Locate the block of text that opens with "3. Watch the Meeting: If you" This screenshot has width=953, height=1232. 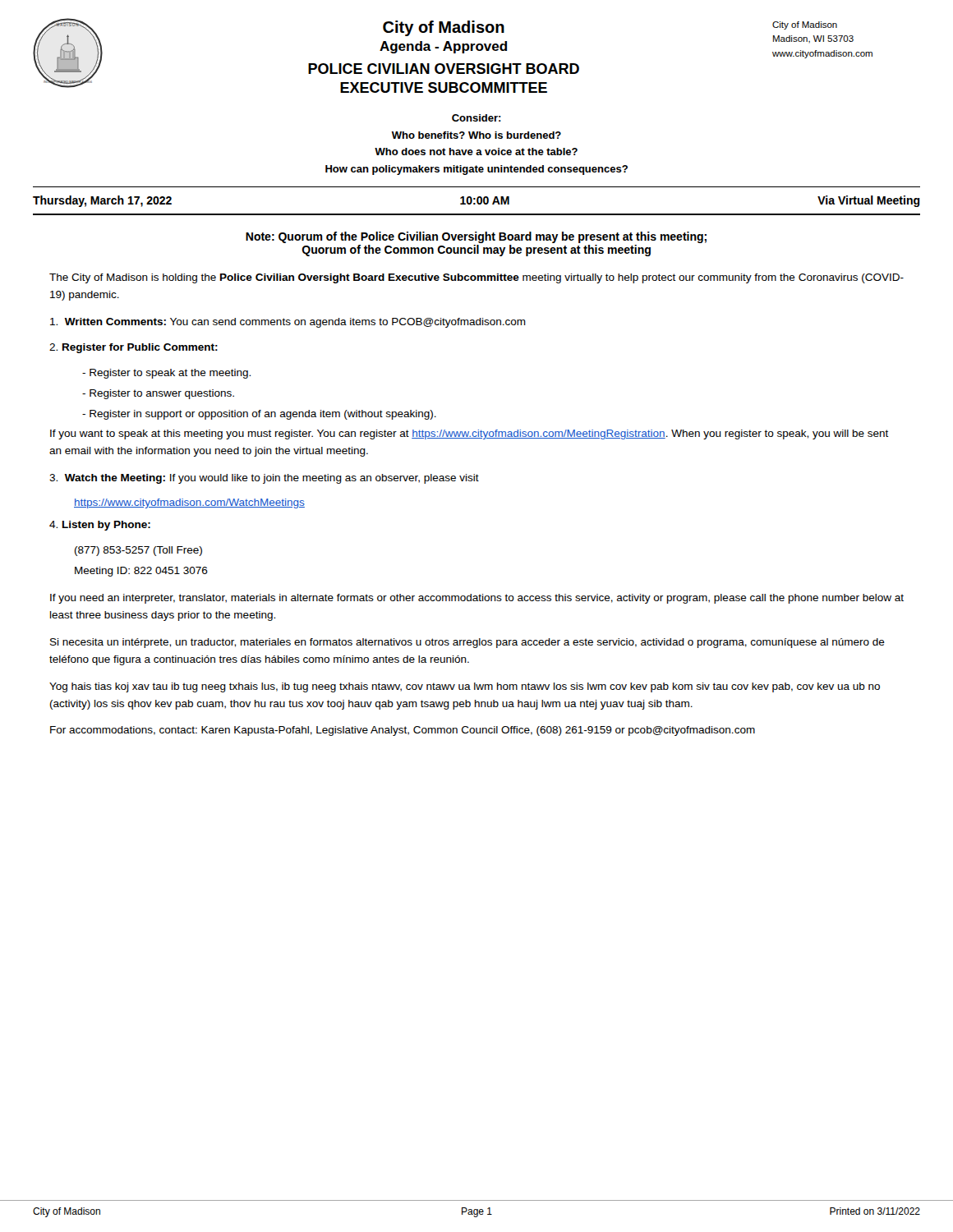coord(264,478)
